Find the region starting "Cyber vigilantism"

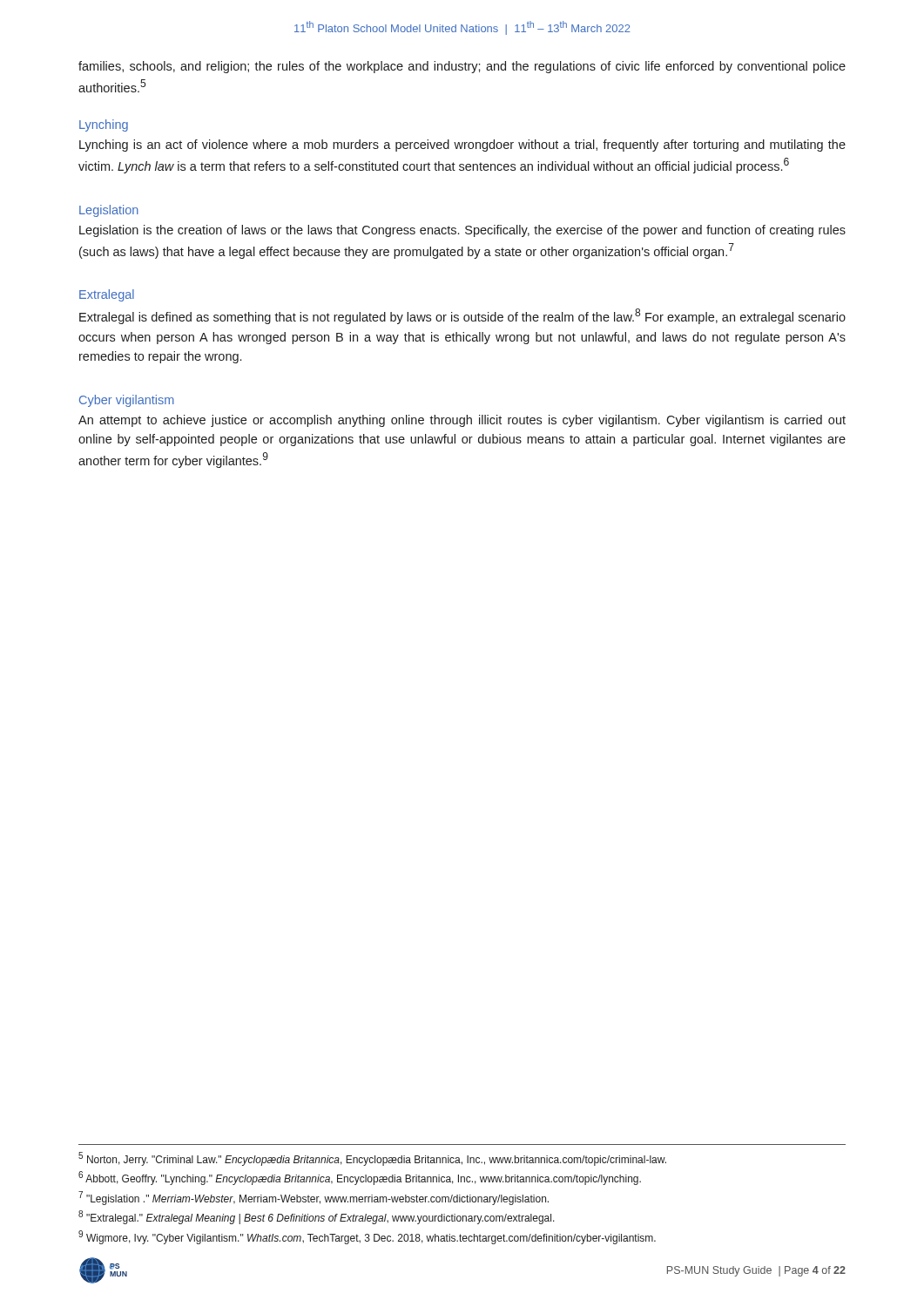click(x=126, y=400)
